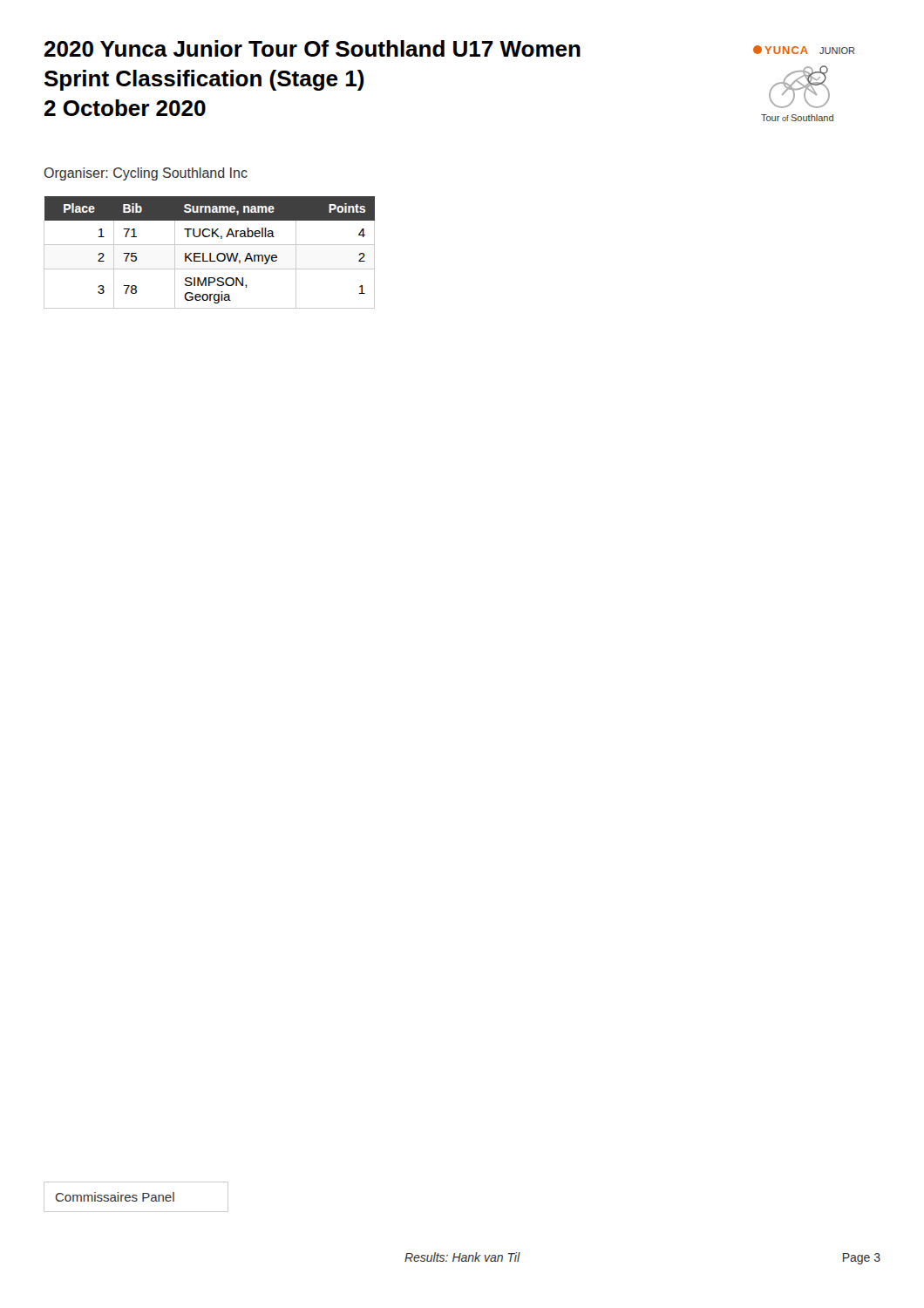924x1308 pixels.
Task: Select the text that reads "Organiser: Cycling Southland Inc"
Action: [x=146, y=173]
